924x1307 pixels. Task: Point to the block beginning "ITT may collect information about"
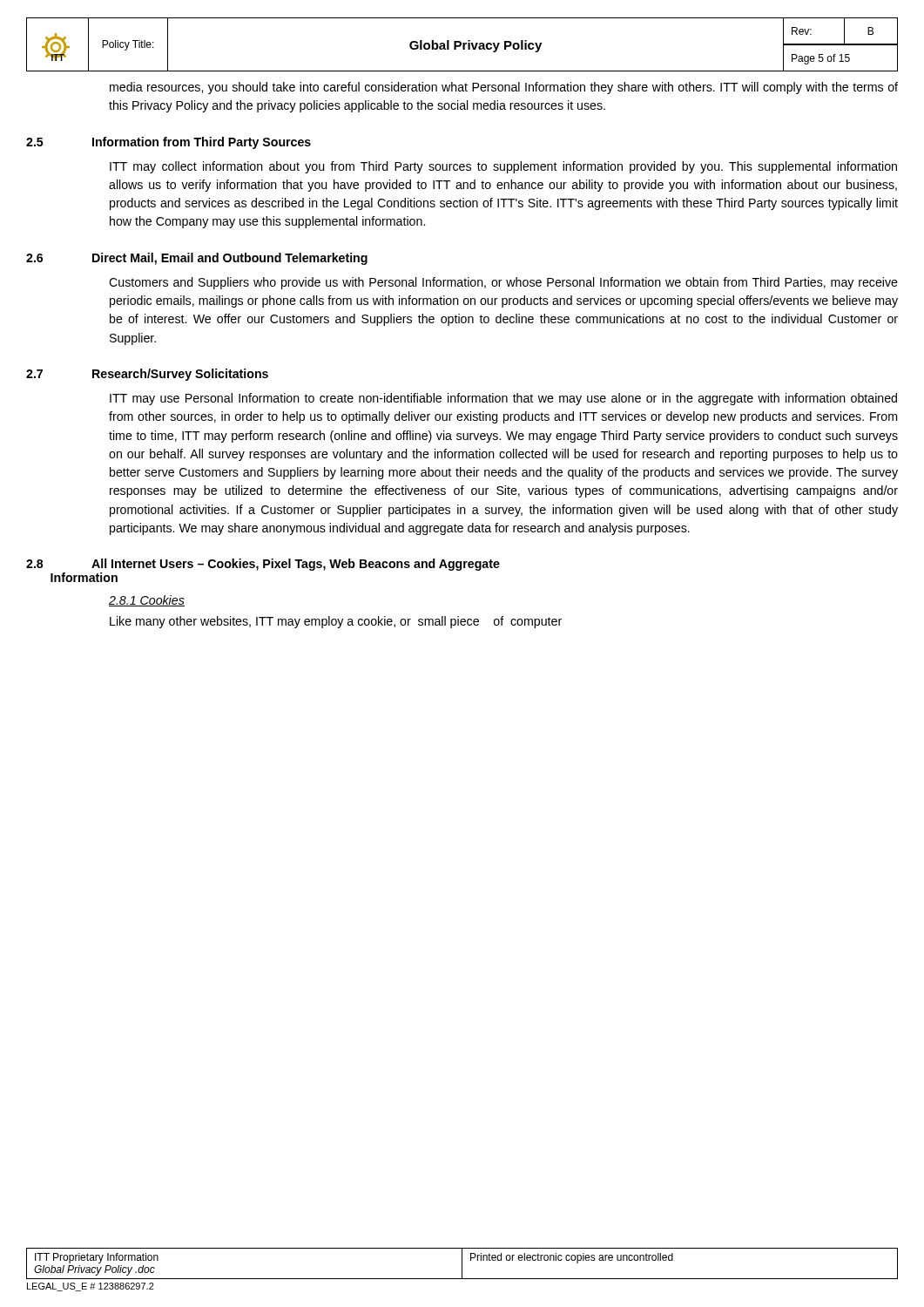(x=503, y=194)
